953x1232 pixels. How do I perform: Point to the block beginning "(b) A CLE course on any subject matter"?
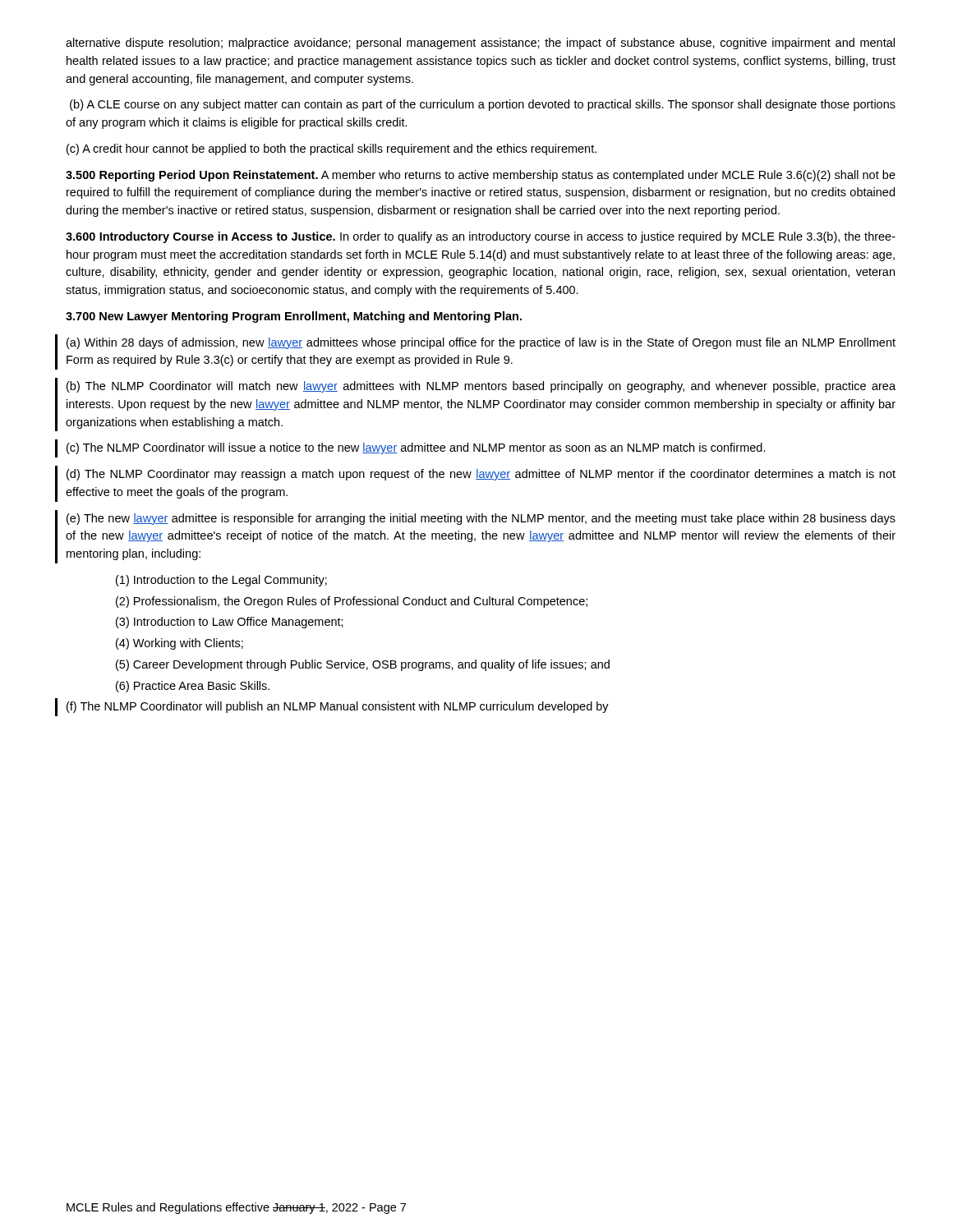(481, 113)
